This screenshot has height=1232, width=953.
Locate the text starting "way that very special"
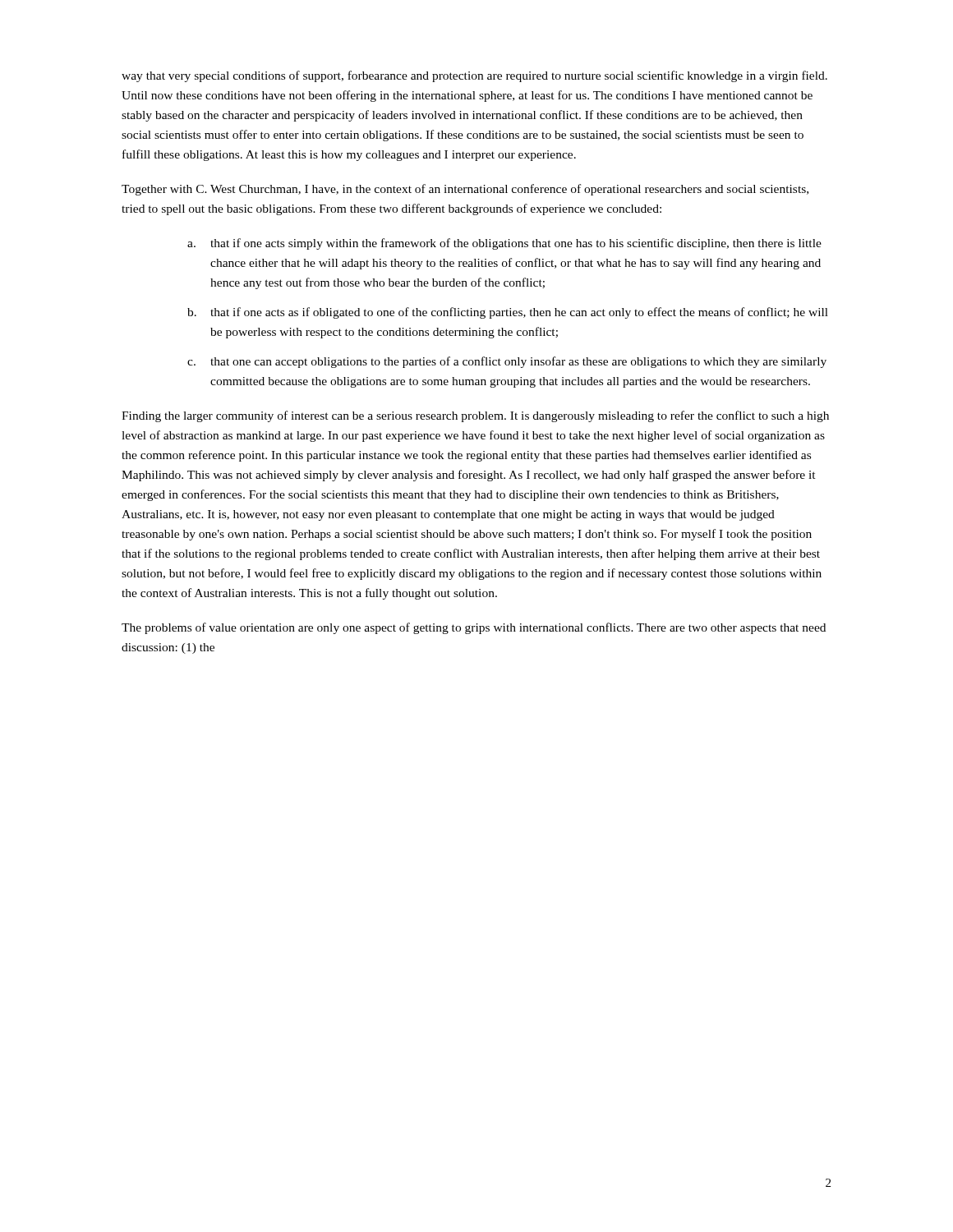point(475,115)
